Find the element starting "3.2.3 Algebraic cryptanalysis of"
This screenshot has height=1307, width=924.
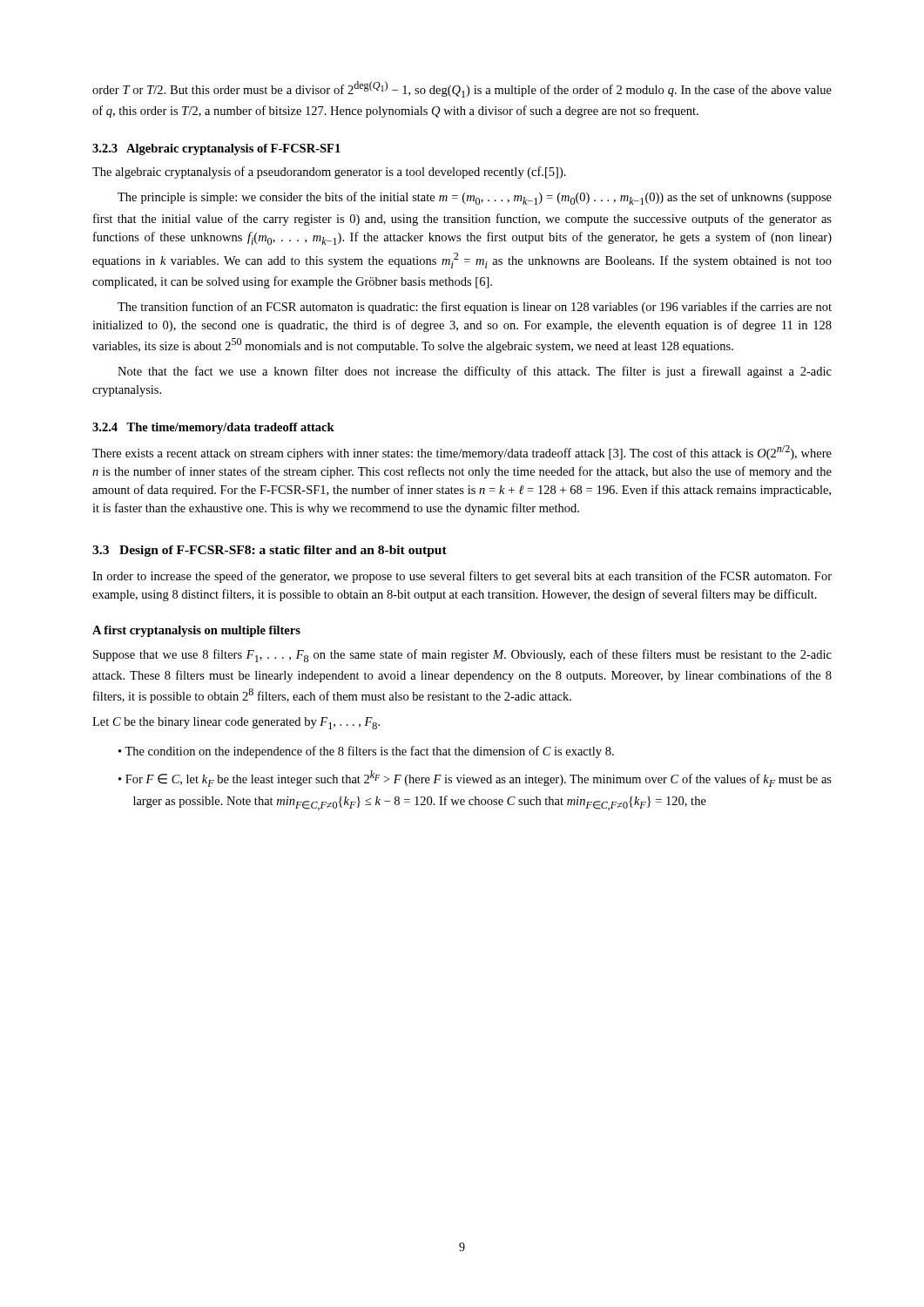tap(216, 149)
